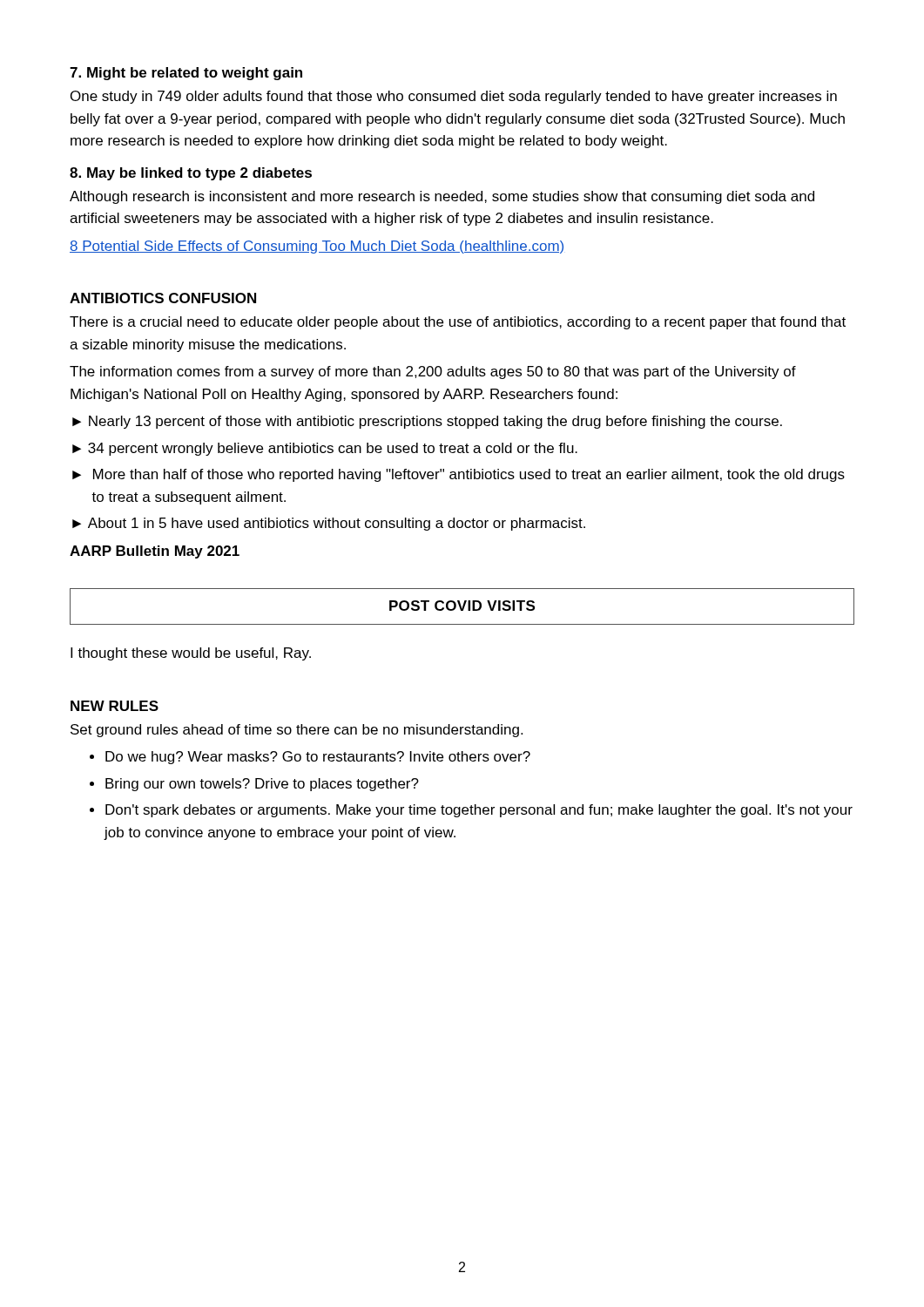This screenshot has width=924, height=1307.
Task: Click on the text block starting "I thought these would be"
Action: [191, 653]
